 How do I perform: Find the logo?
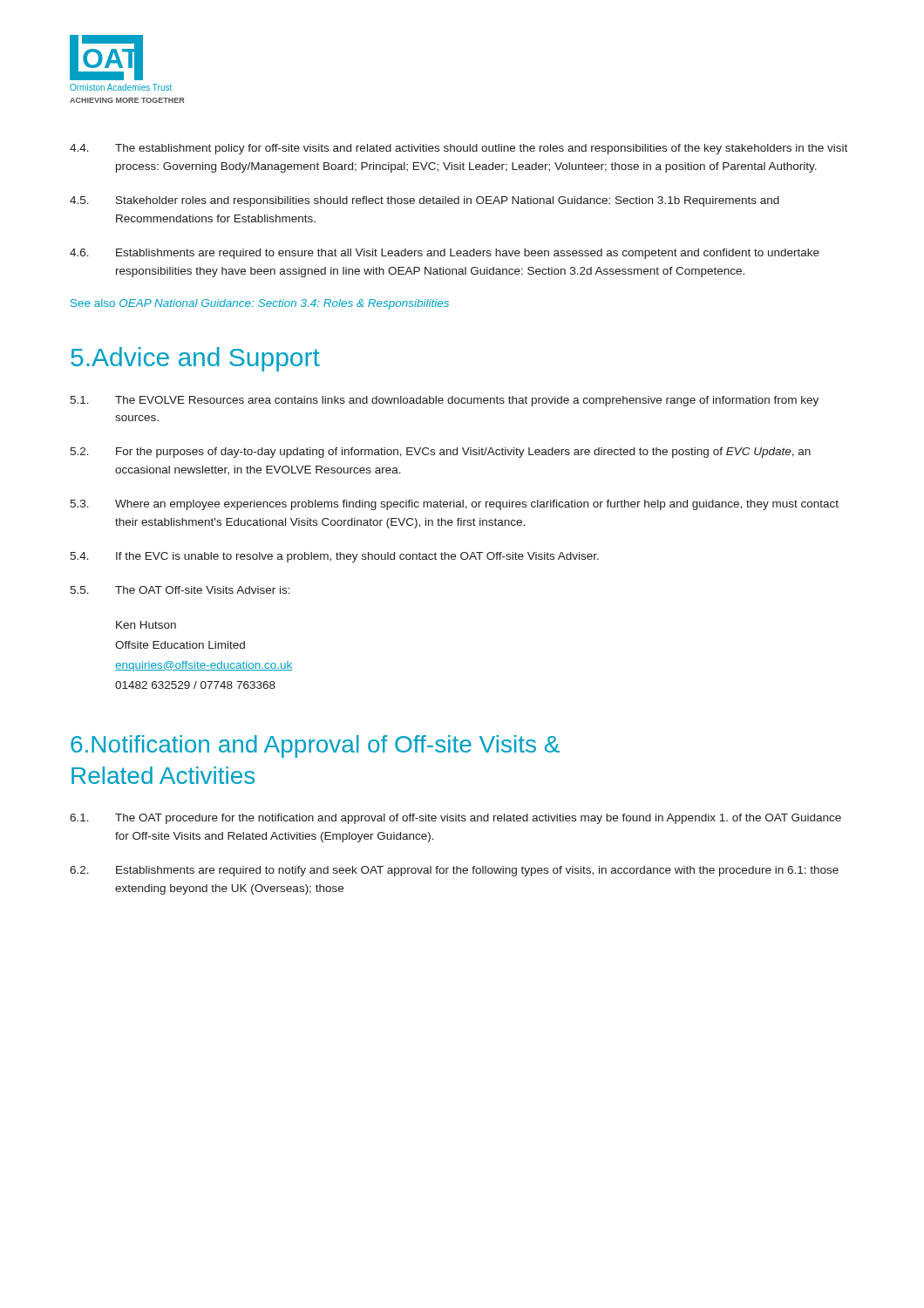pyautogui.click(x=462, y=70)
